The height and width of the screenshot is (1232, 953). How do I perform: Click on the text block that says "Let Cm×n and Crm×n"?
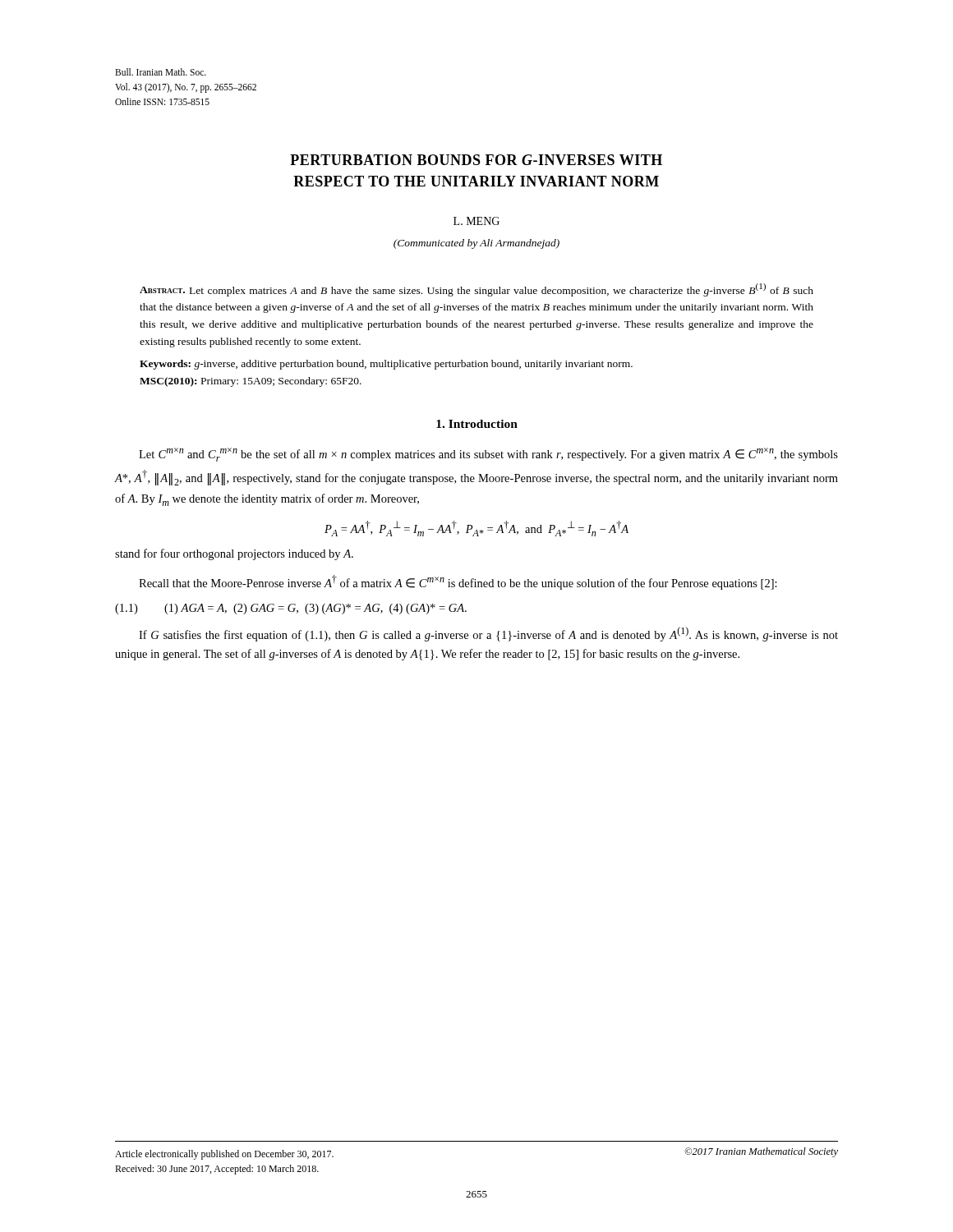(x=476, y=476)
